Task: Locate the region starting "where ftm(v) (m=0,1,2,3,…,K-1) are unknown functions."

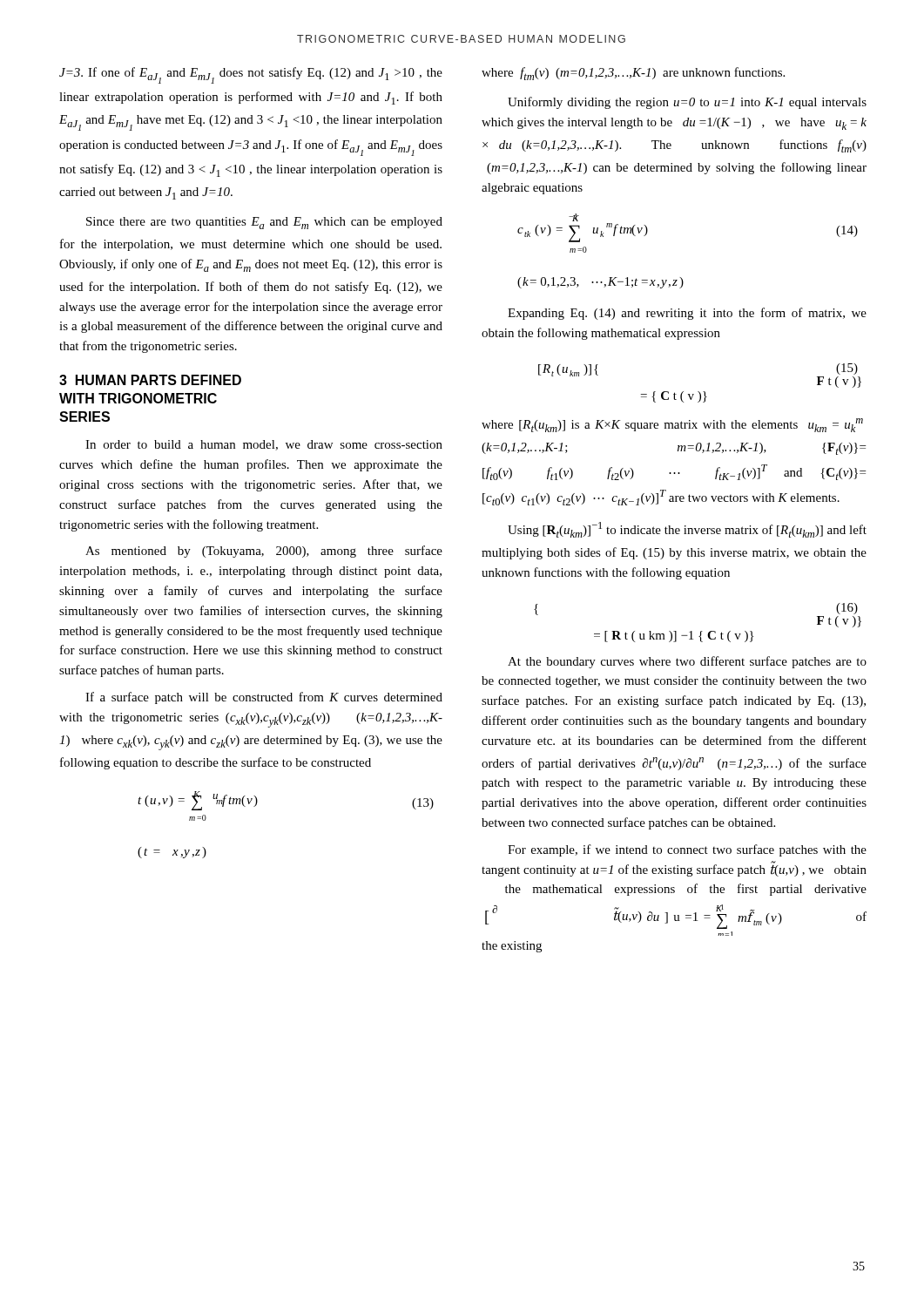Action: 674,74
